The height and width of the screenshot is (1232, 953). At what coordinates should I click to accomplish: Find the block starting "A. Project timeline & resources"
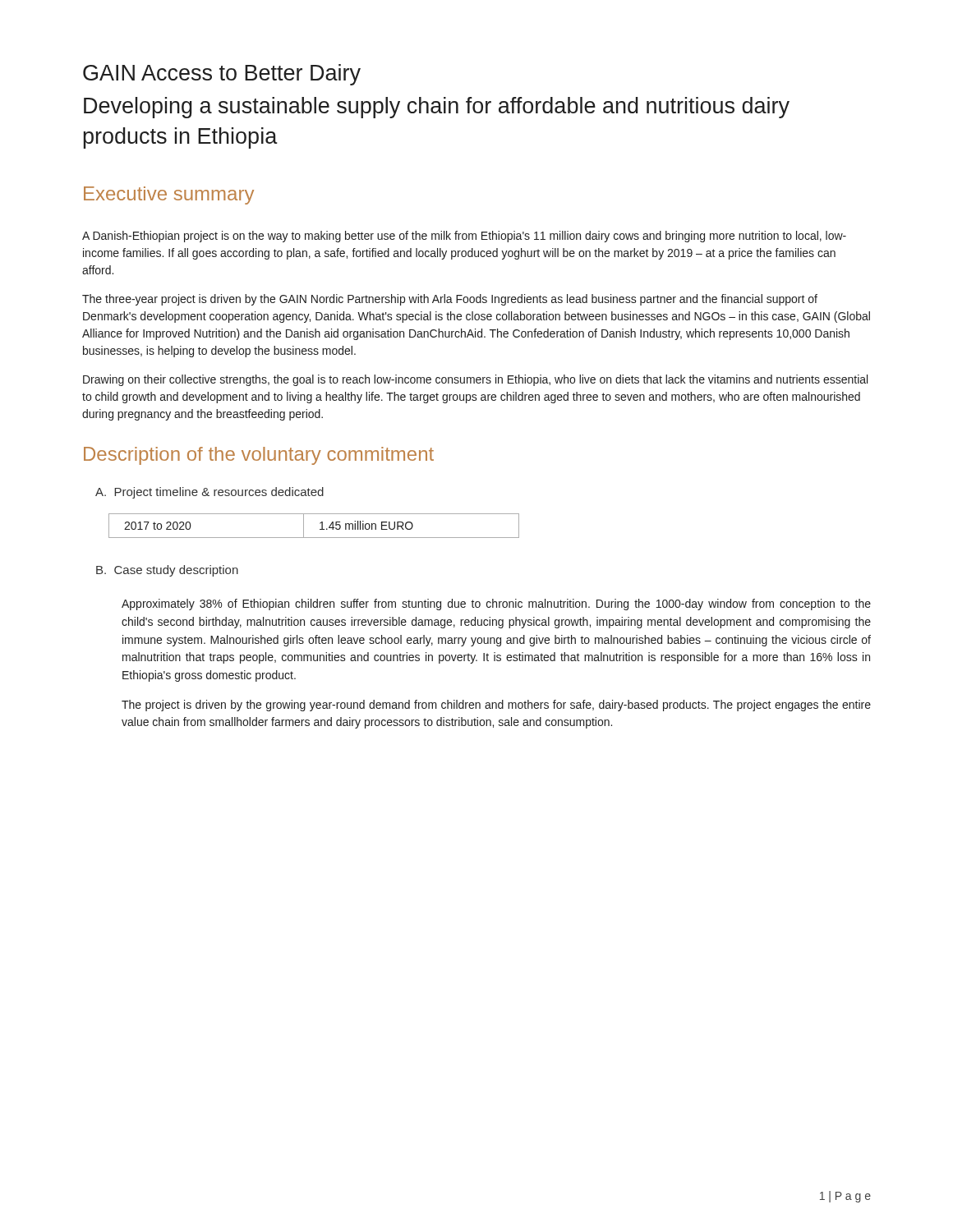pyautogui.click(x=210, y=492)
